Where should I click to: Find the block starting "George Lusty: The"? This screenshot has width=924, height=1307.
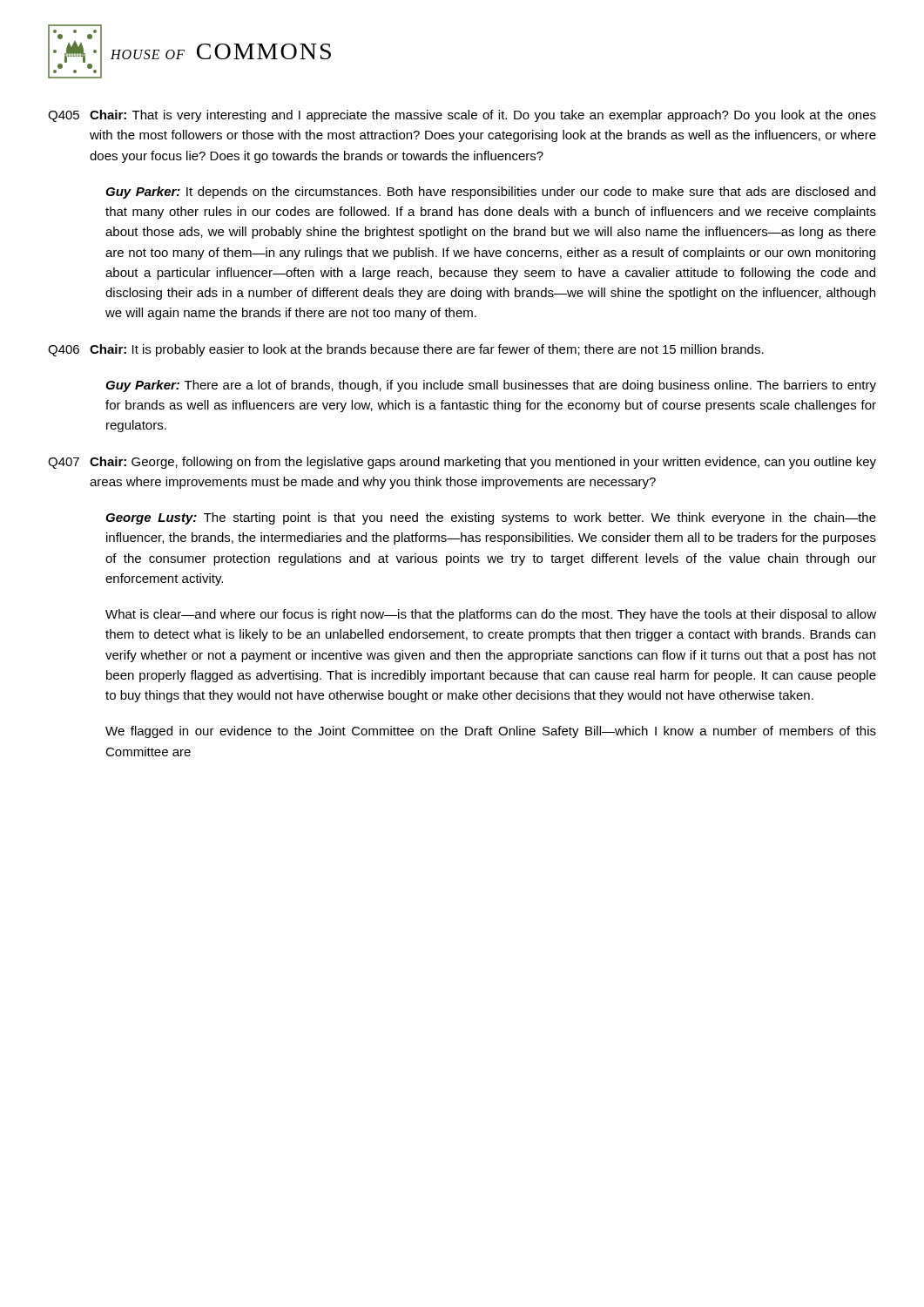pyautogui.click(x=491, y=548)
